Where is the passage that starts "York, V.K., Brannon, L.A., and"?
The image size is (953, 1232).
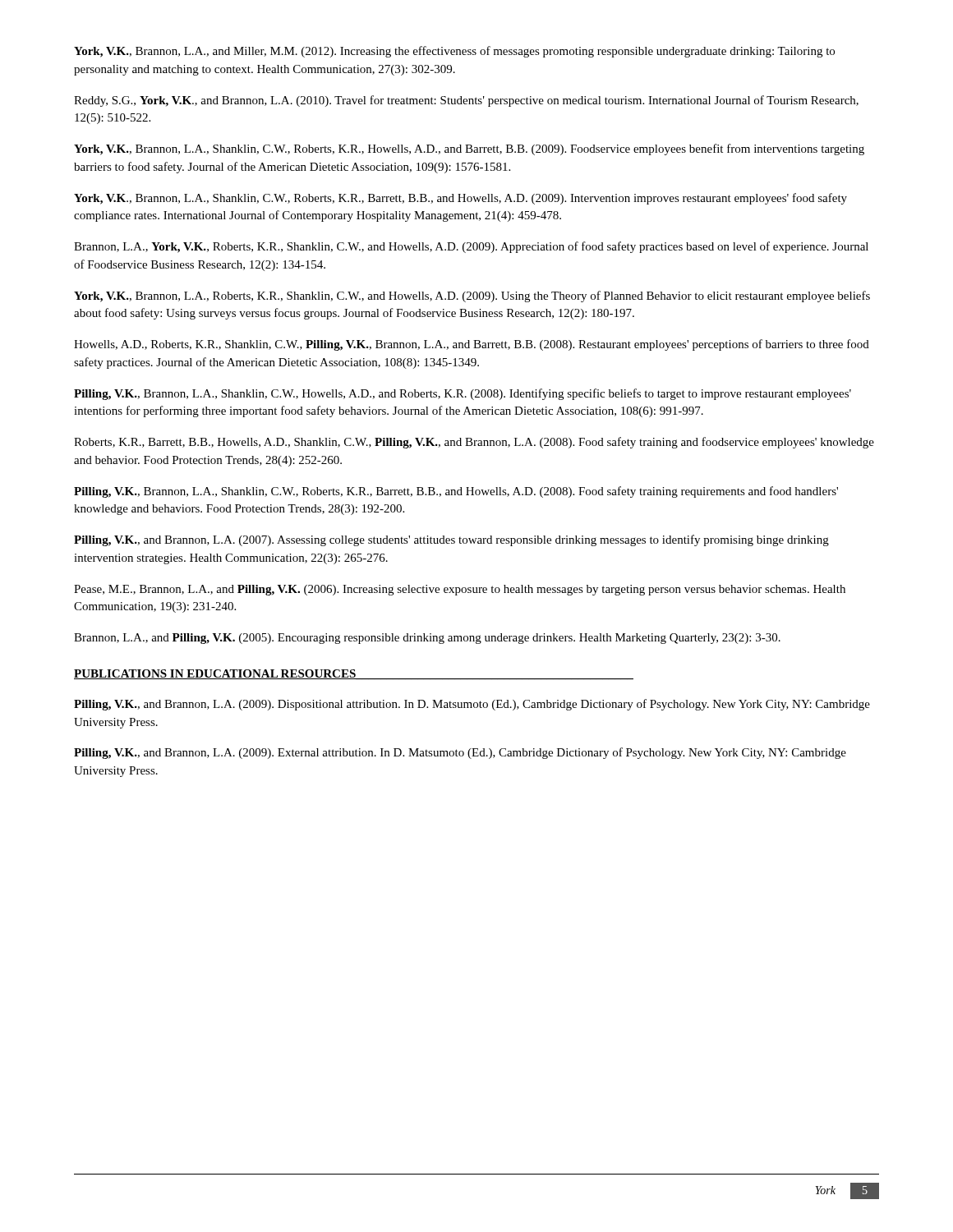[x=455, y=60]
